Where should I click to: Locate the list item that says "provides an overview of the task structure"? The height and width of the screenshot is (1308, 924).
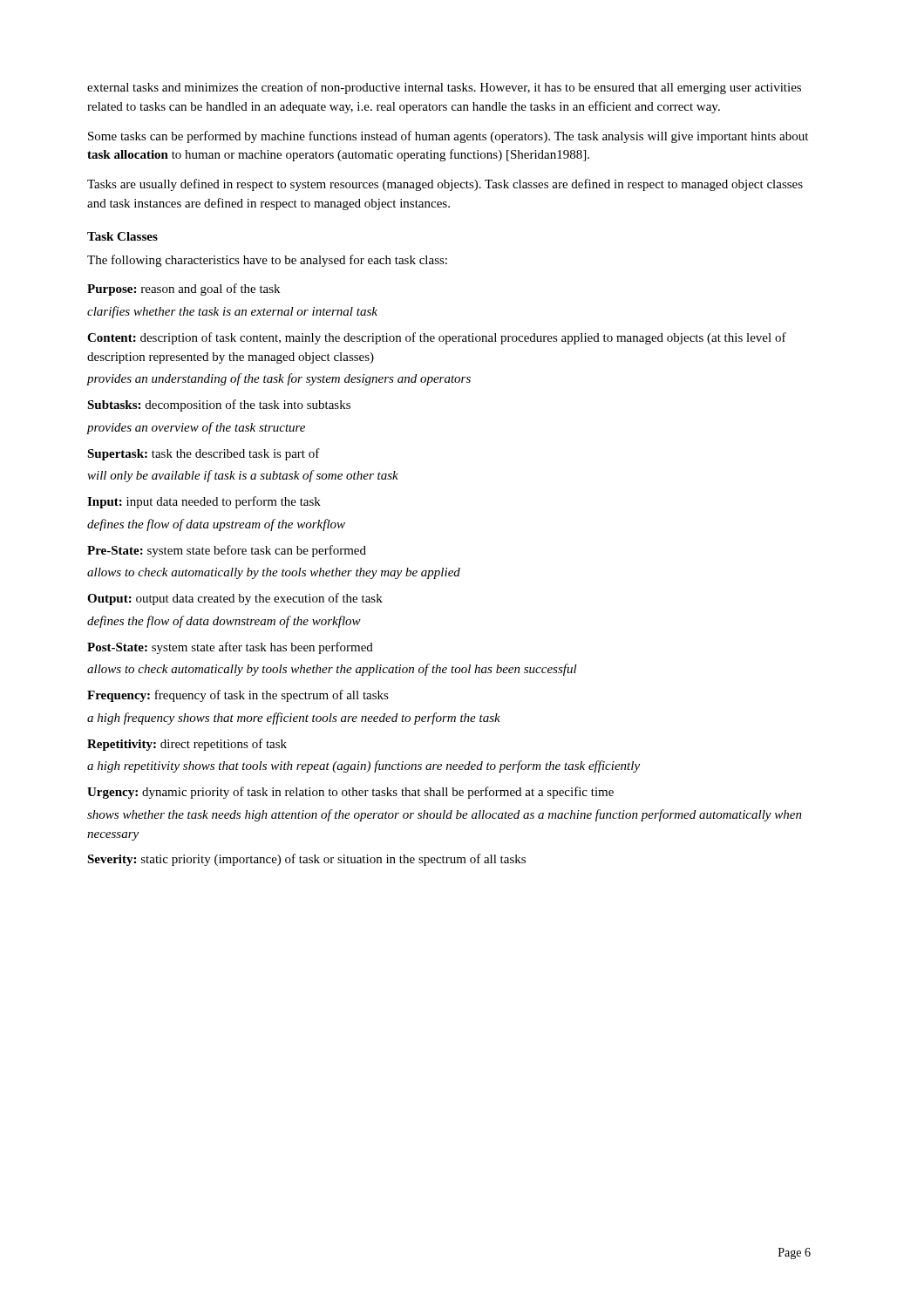click(x=196, y=427)
